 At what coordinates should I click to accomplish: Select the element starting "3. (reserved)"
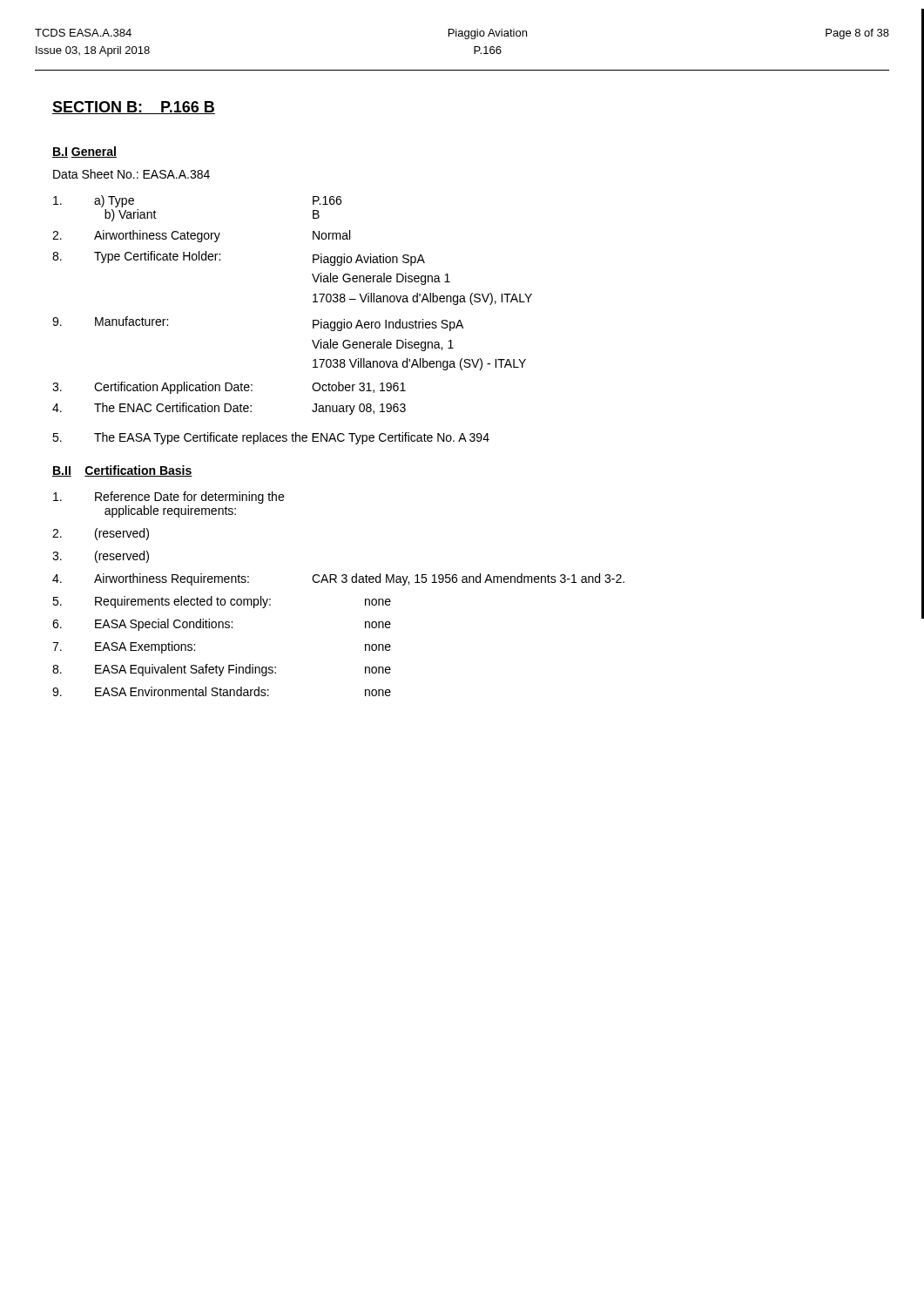click(101, 556)
